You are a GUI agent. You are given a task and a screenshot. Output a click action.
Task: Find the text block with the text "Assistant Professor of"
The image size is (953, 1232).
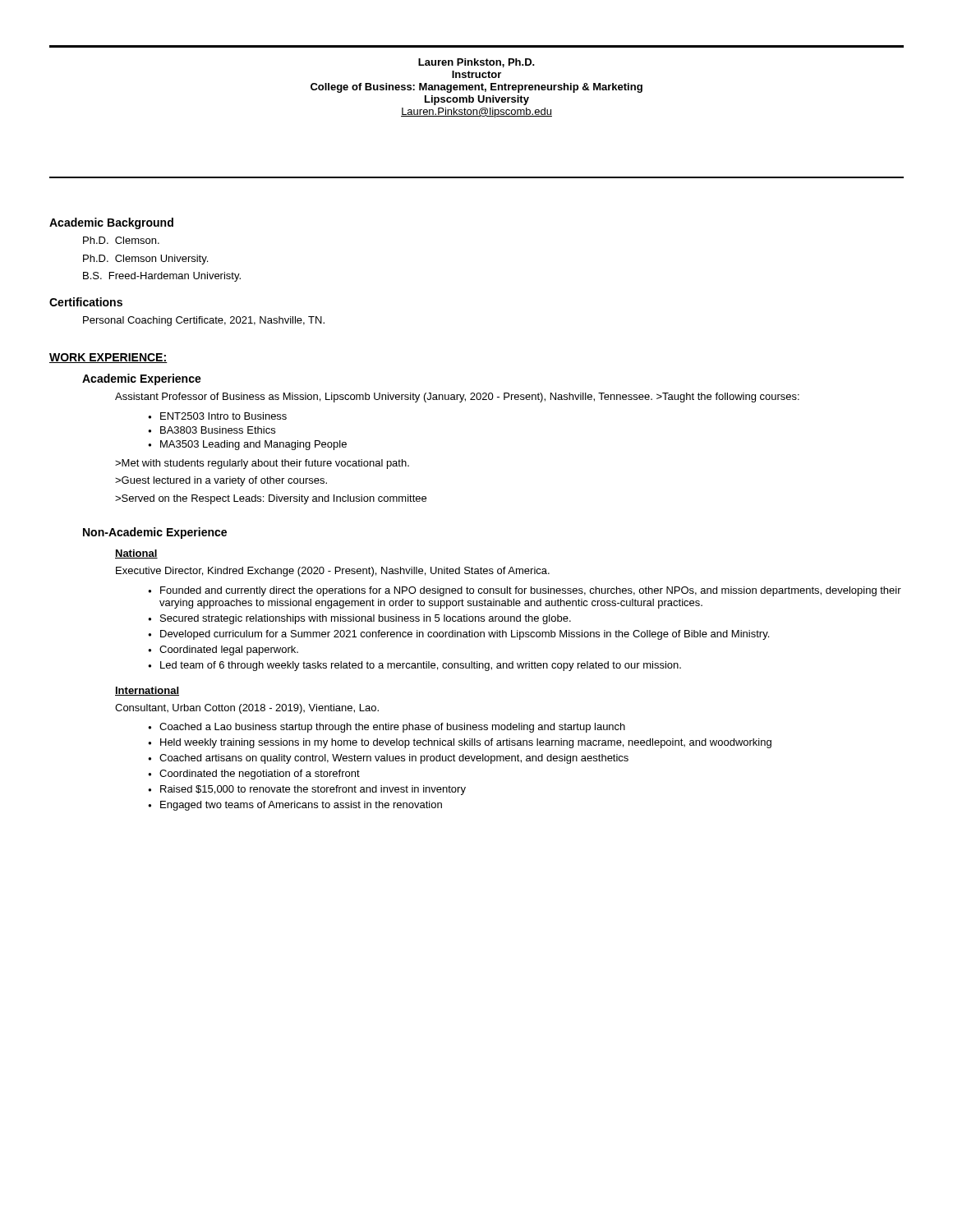click(509, 396)
